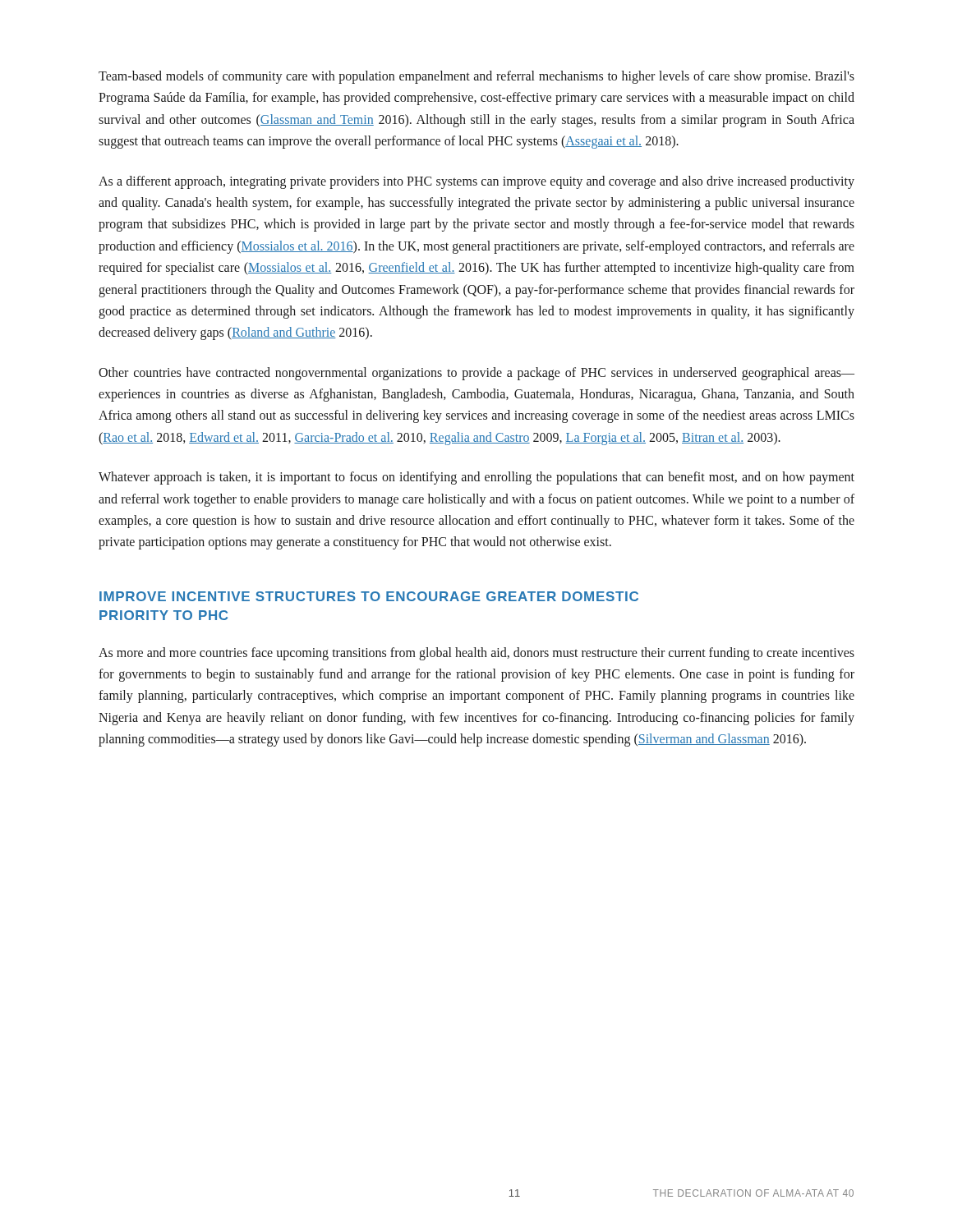Screen dimensions: 1232x953
Task: Find a section header
Action: 369,606
